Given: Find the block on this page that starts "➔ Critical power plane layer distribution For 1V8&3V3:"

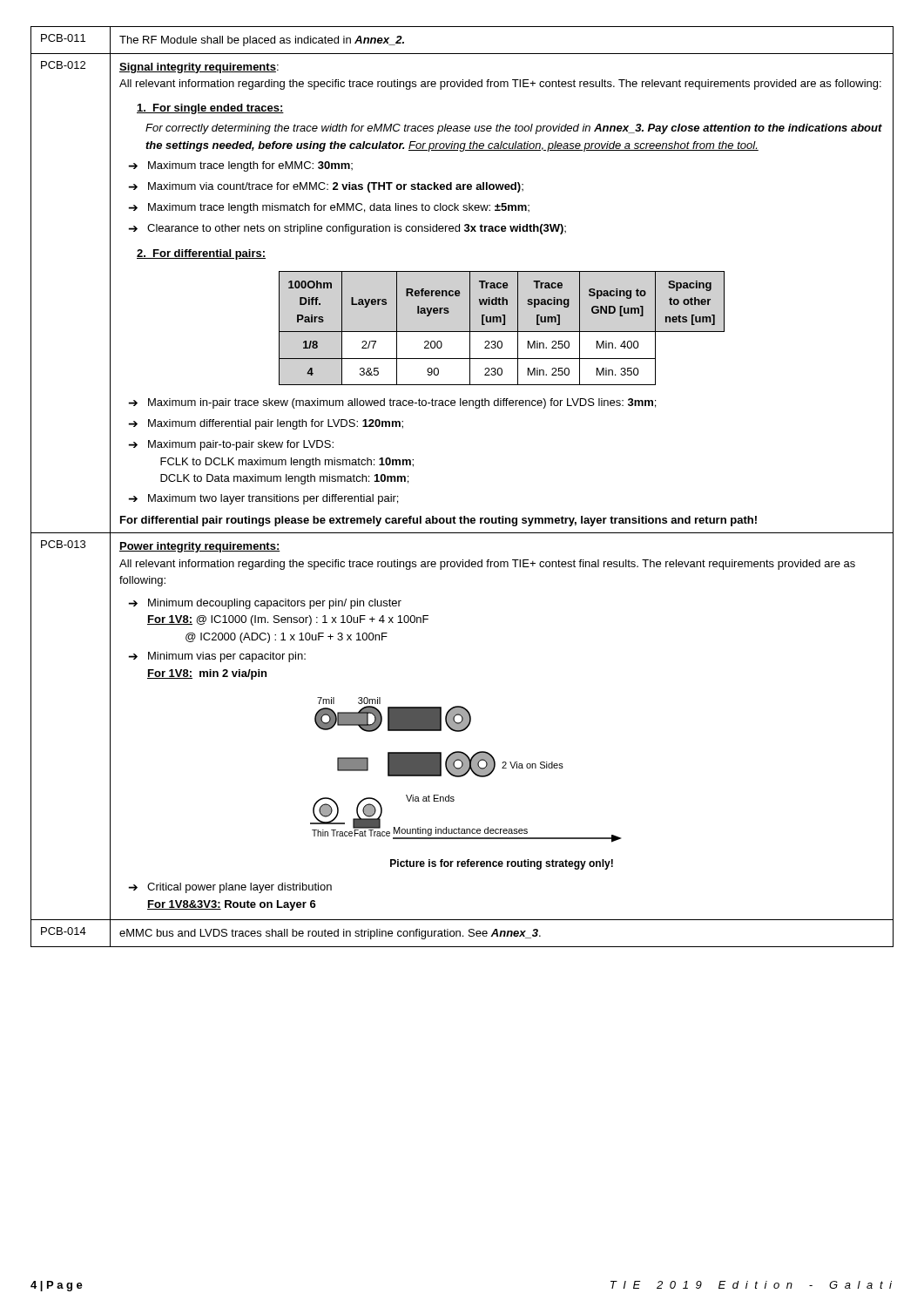Looking at the screenshot, I should click(230, 888).
